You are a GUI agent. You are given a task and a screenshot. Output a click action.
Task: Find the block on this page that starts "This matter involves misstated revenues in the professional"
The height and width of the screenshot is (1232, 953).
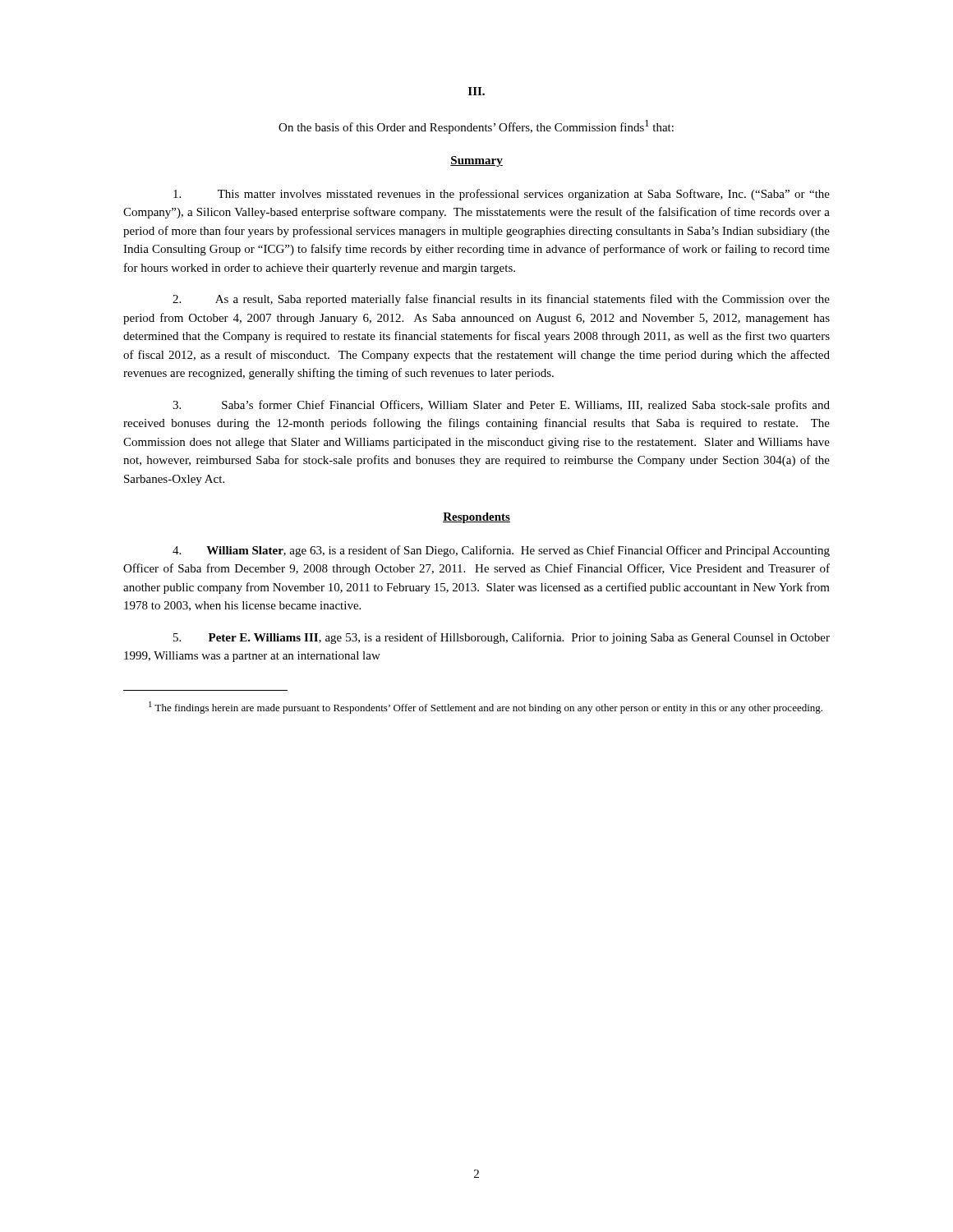click(476, 230)
